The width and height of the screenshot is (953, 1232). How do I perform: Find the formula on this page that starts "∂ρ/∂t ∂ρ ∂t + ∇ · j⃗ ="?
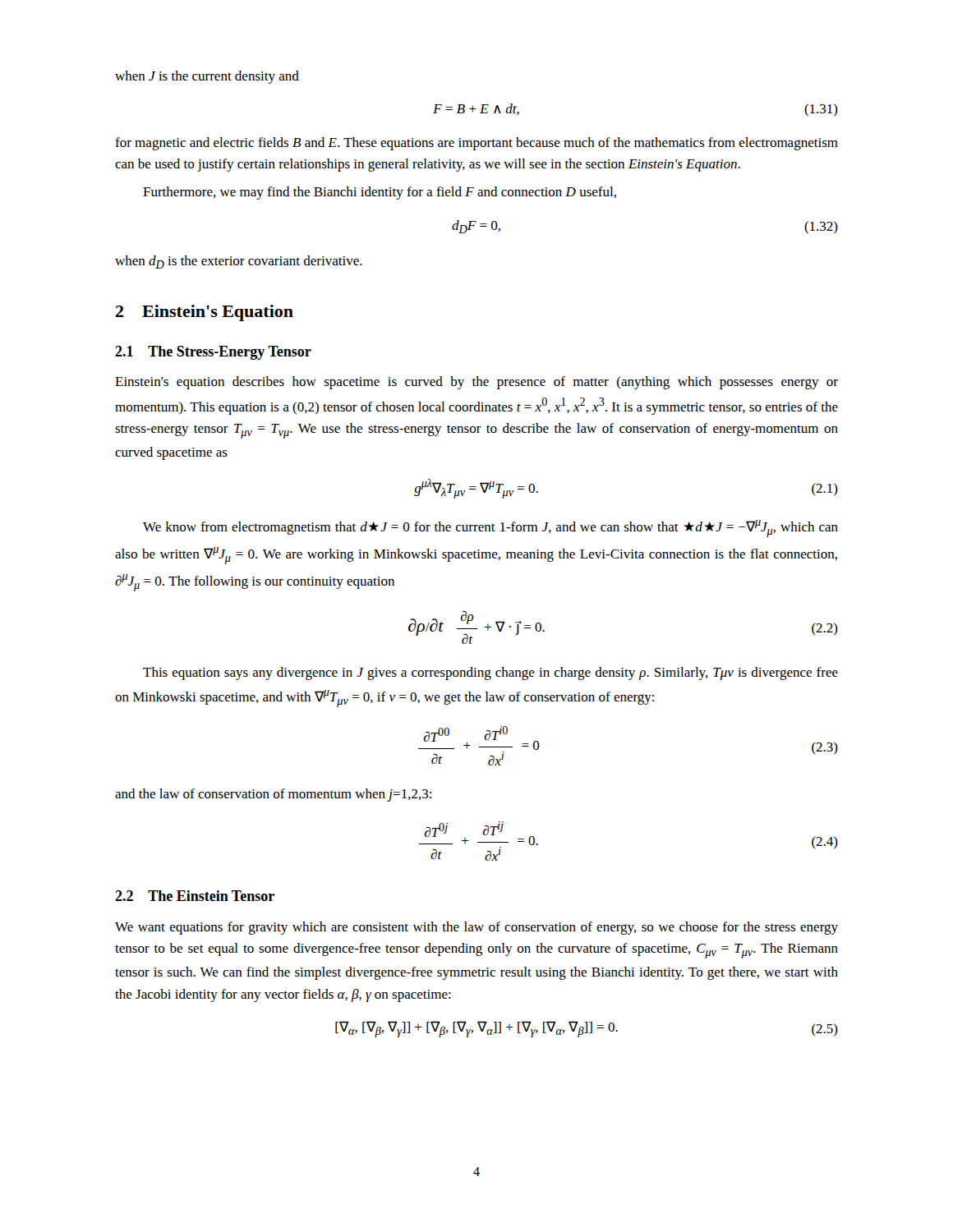coord(476,629)
